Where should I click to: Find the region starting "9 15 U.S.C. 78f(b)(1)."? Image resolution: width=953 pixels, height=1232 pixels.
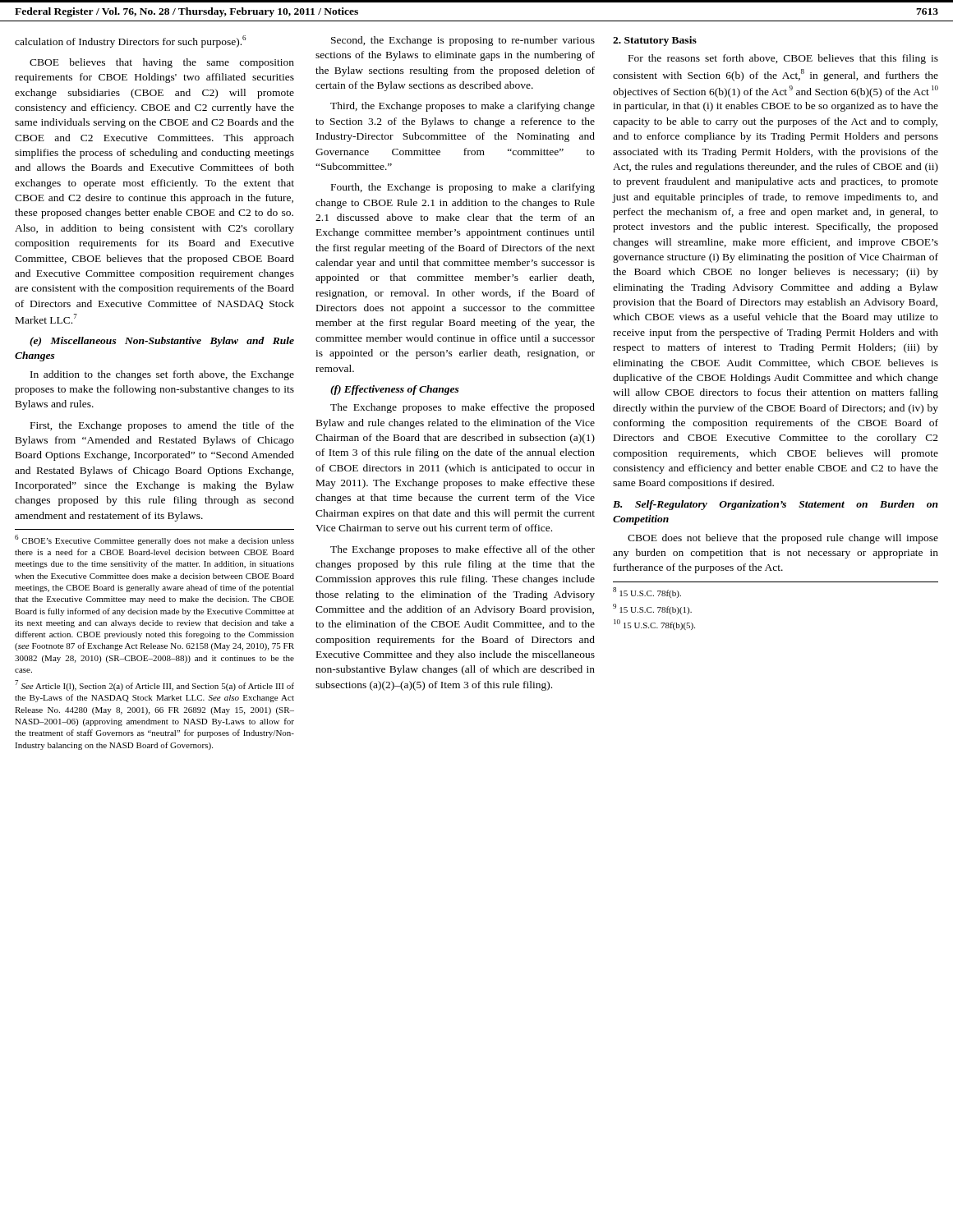(653, 608)
